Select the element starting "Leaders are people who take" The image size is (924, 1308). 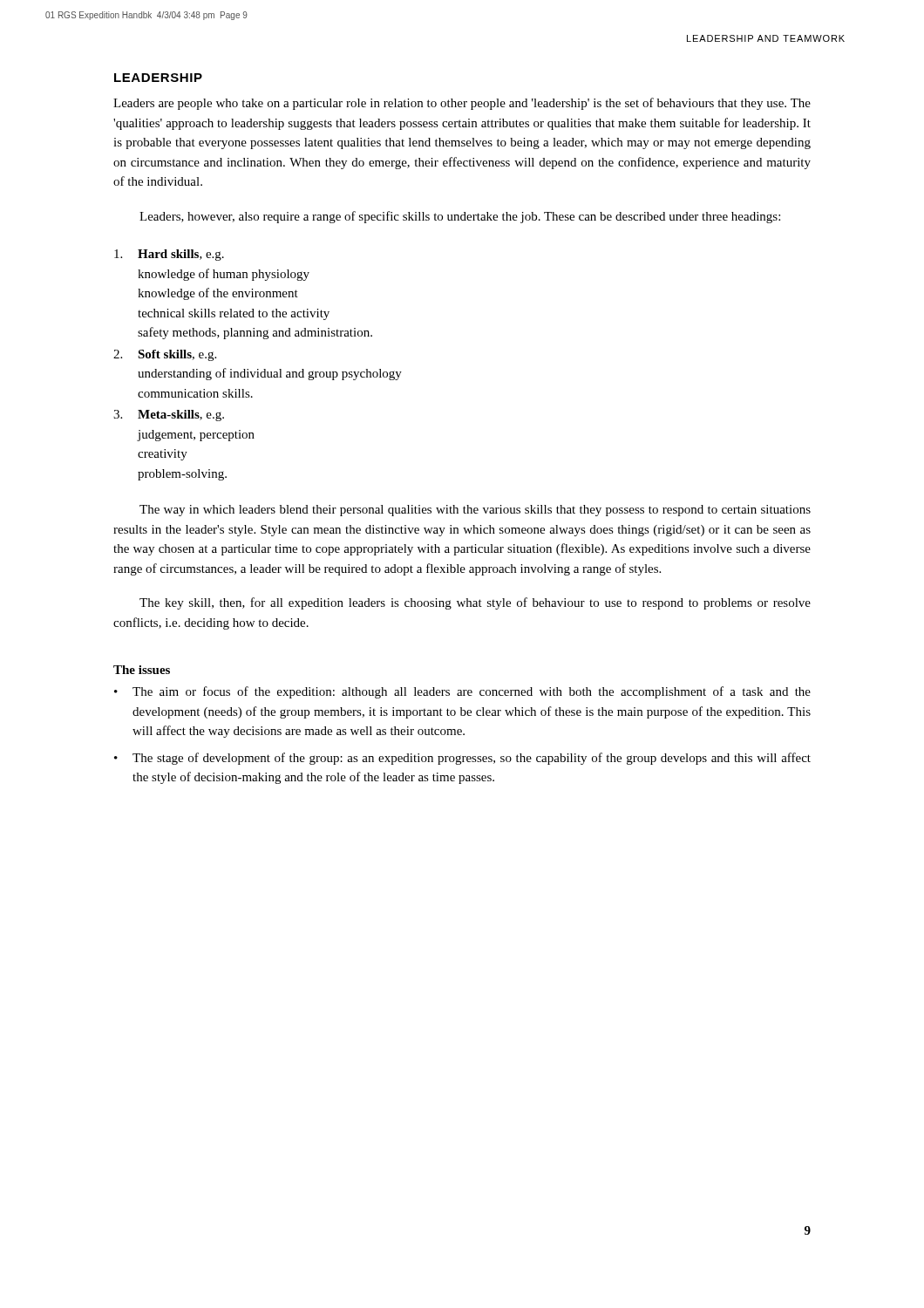coord(462,142)
